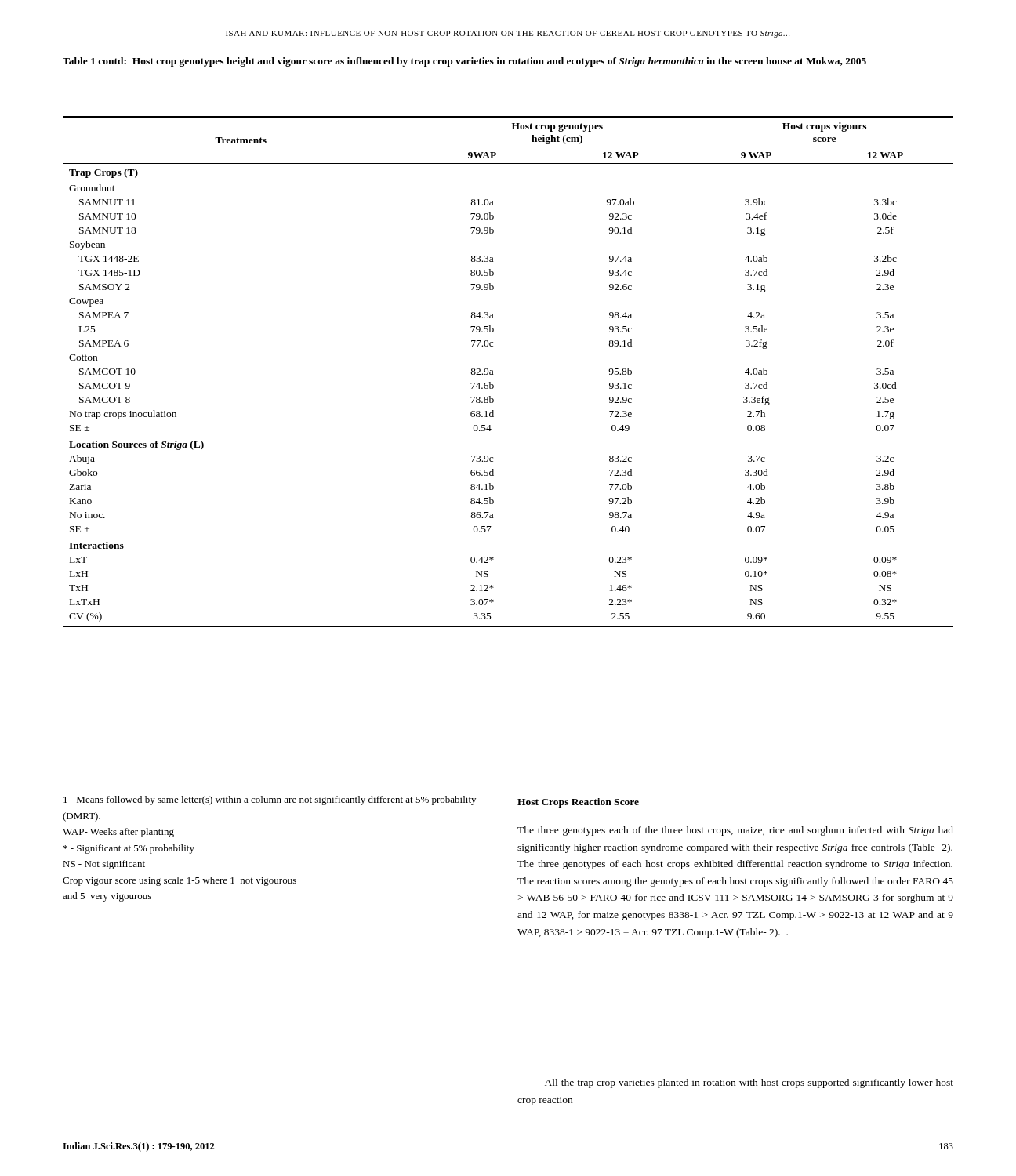Locate the block starting "The three genotypes each"
The height and width of the screenshot is (1176, 1016).
click(x=735, y=881)
